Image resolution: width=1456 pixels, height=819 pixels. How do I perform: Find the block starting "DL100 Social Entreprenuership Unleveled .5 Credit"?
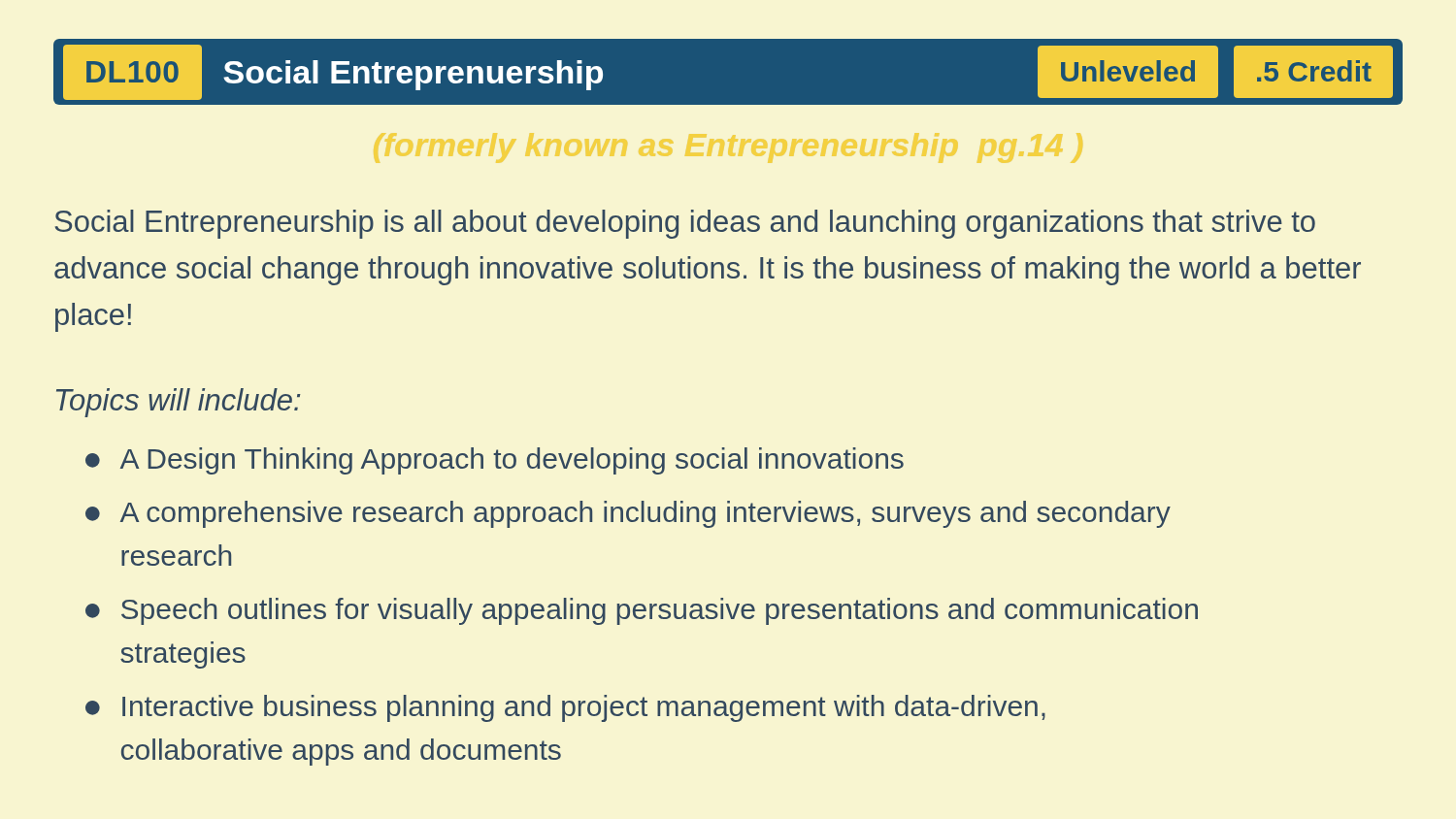tap(728, 72)
